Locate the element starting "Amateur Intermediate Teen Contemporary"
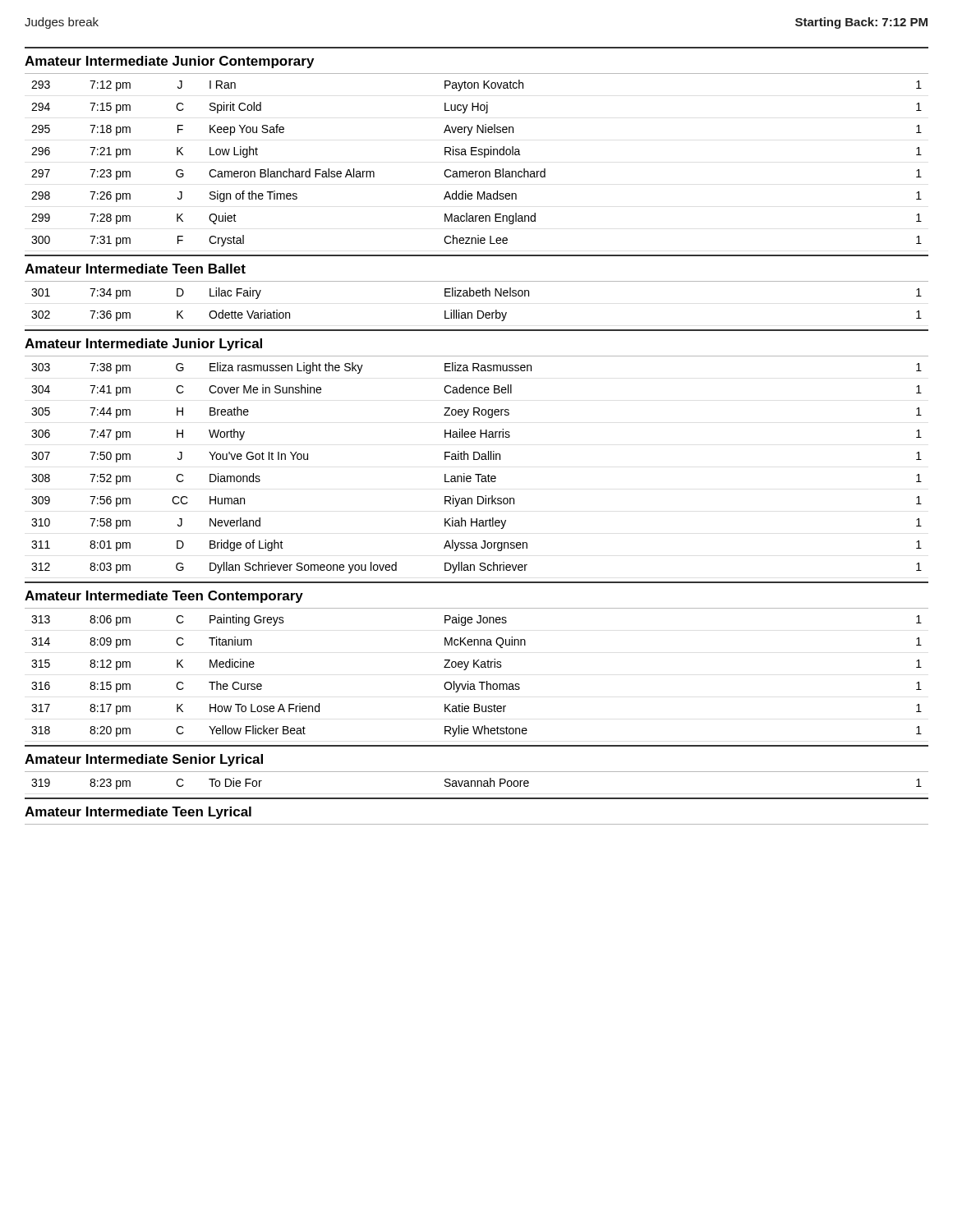Image resolution: width=953 pixels, height=1232 pixels. point(164,596)
